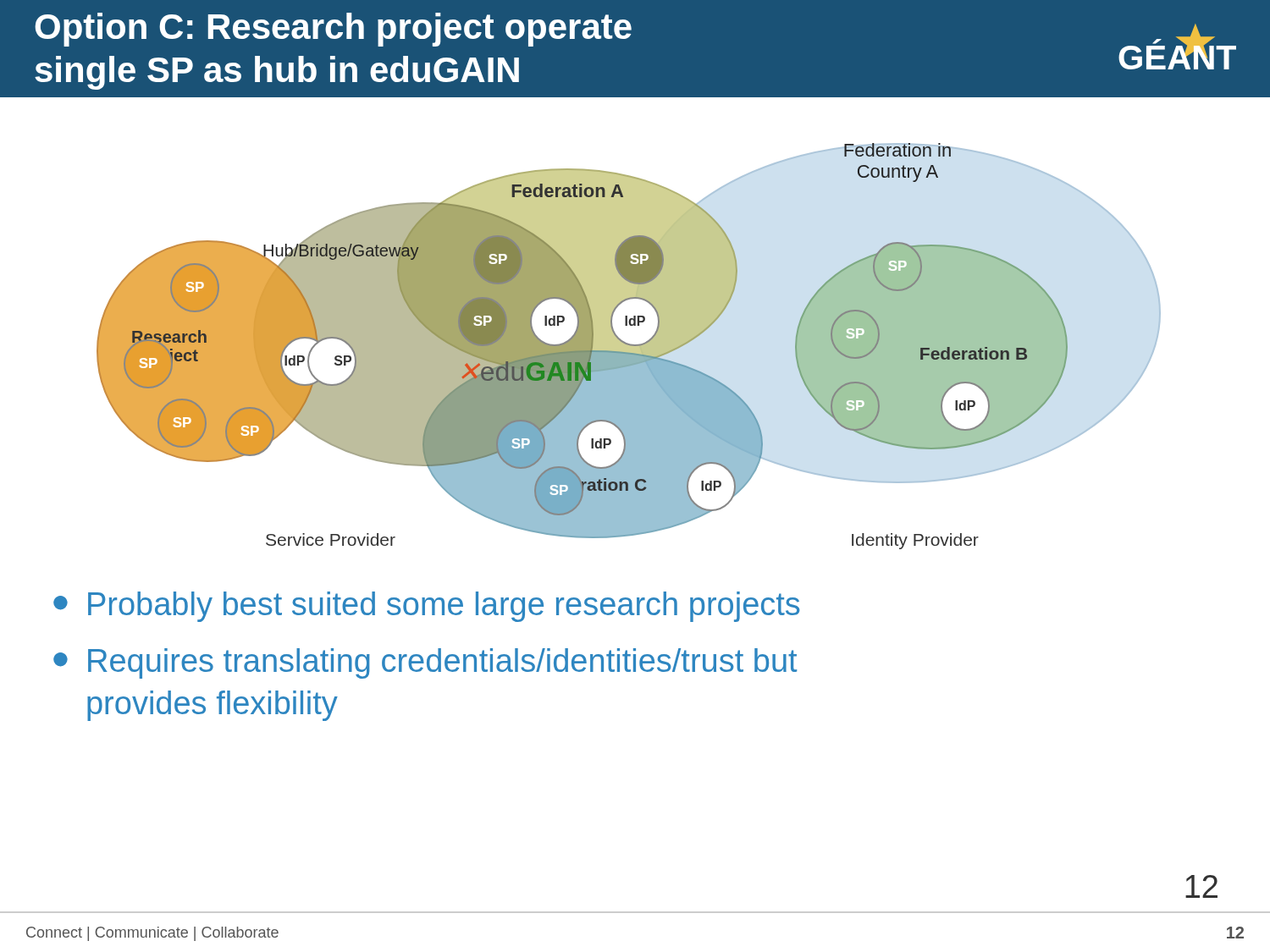1270x952 pixels.
Task: Navigate to the text block starting "● Requires translating credentials/identities/trust butprovides flexibility"
Action: [x=424, y=683]
